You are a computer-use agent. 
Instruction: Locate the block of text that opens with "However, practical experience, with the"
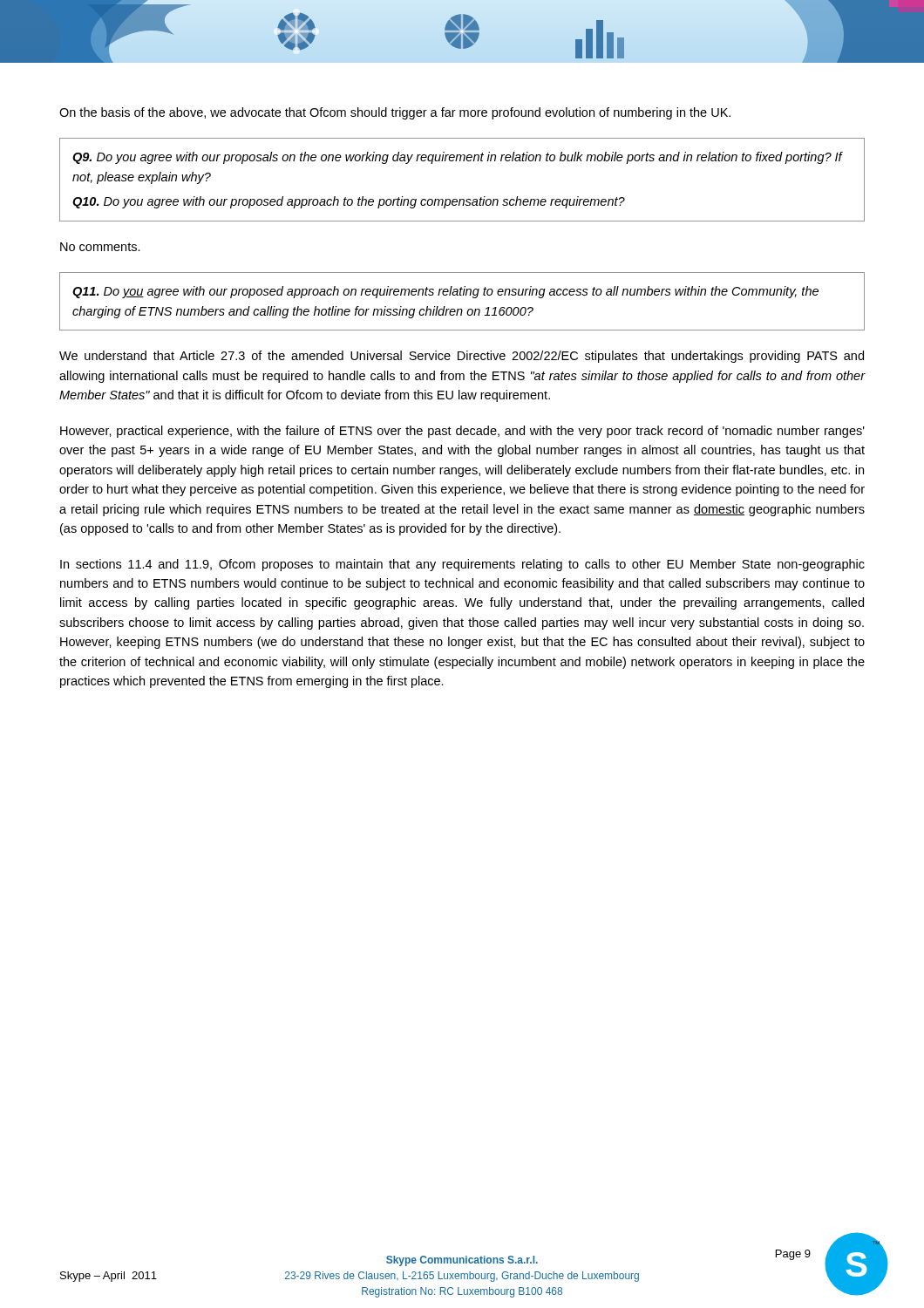click(x=462, y=480)
